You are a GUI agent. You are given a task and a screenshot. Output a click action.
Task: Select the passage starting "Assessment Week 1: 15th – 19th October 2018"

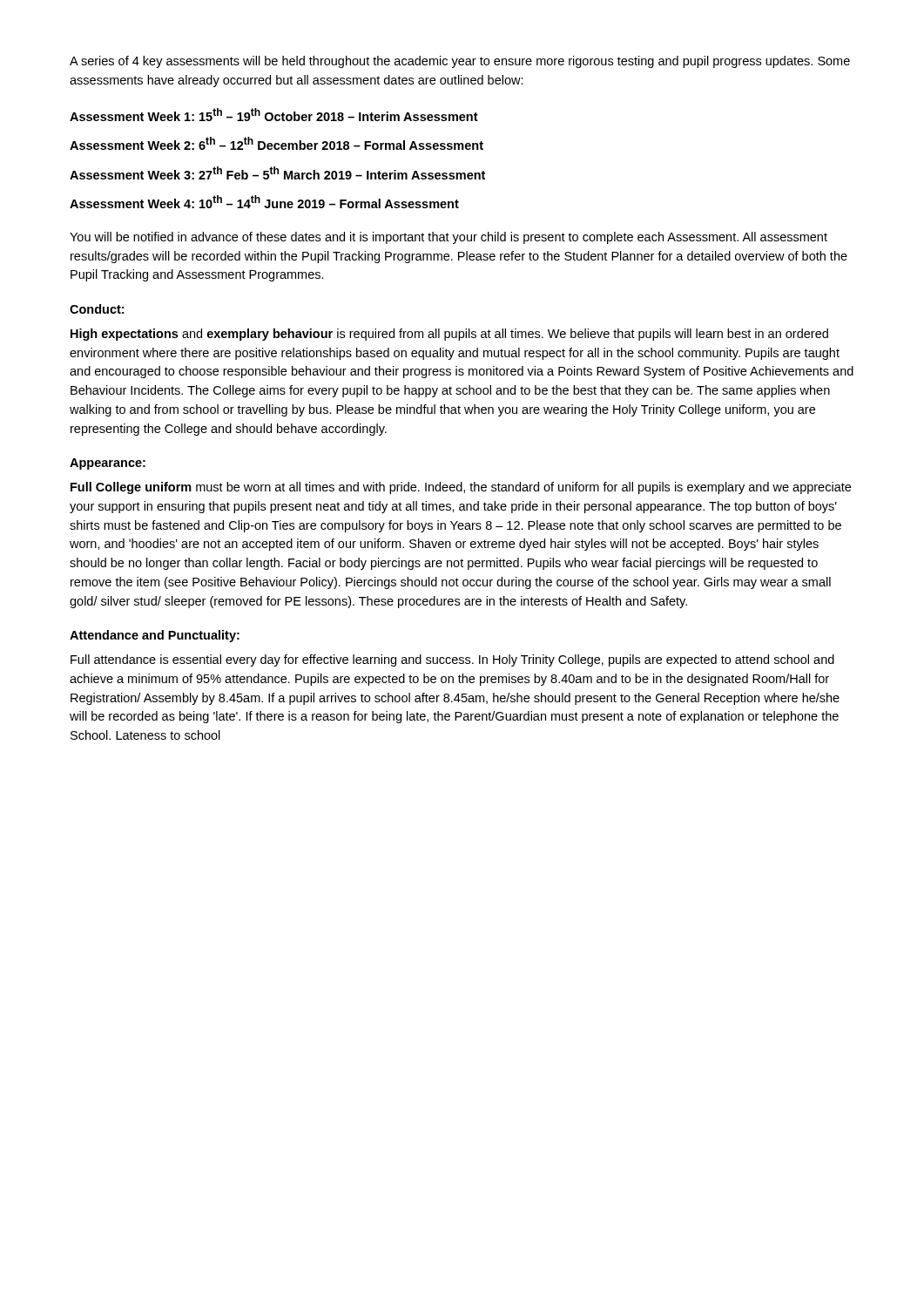point(274,114)
